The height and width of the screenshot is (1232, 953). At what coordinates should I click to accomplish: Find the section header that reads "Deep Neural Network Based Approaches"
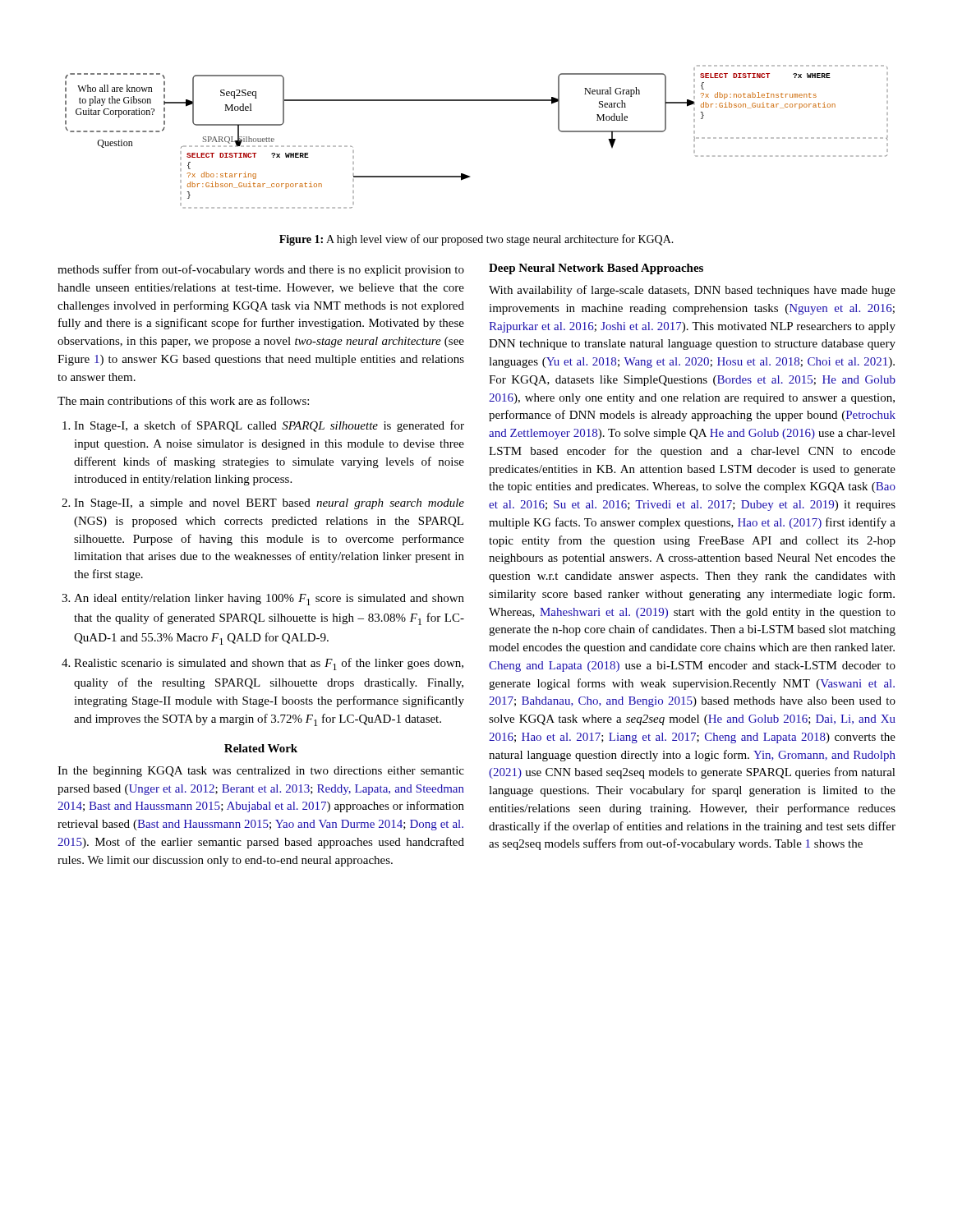596,268
